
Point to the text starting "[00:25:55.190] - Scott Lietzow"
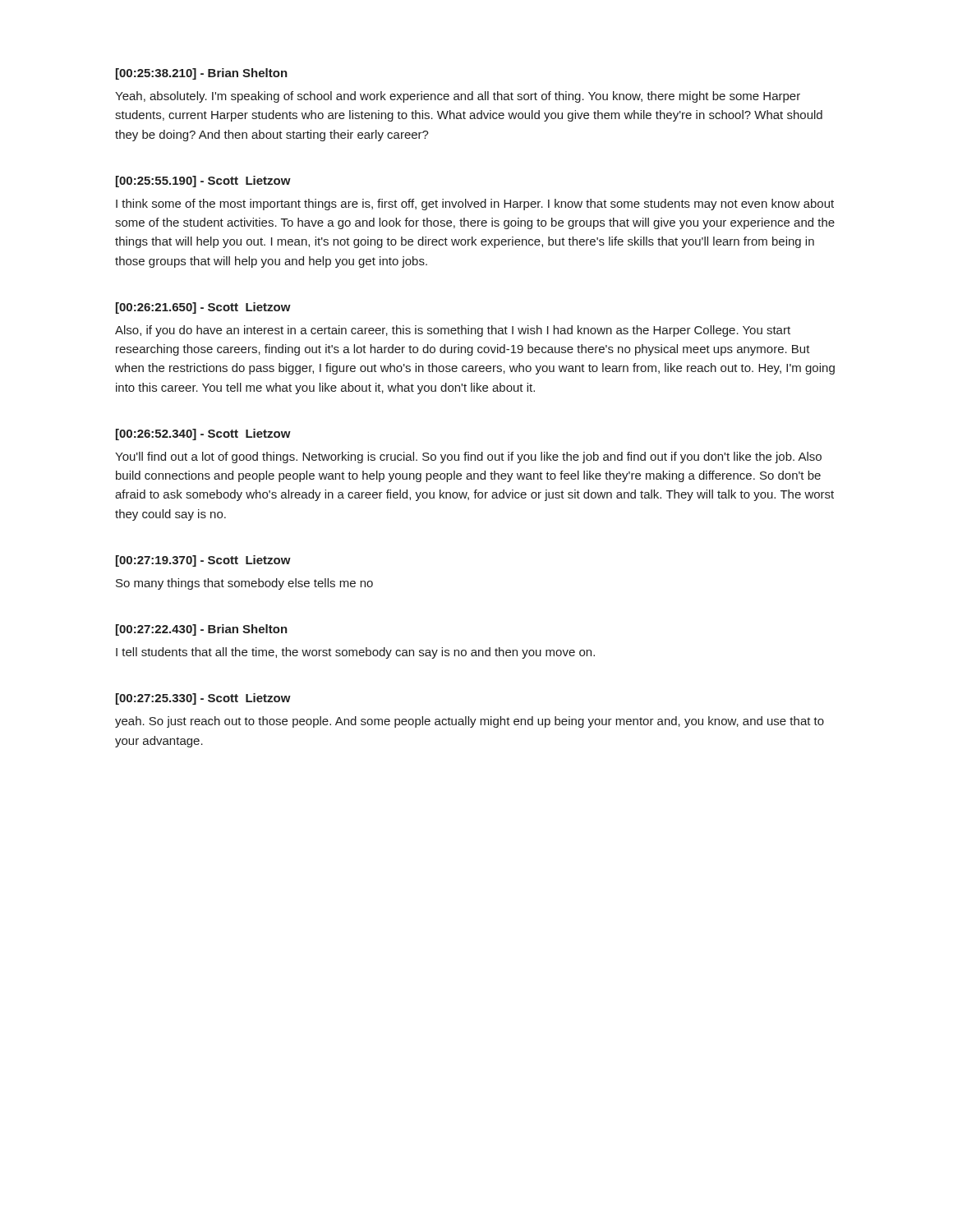click(x=203, y=180)
